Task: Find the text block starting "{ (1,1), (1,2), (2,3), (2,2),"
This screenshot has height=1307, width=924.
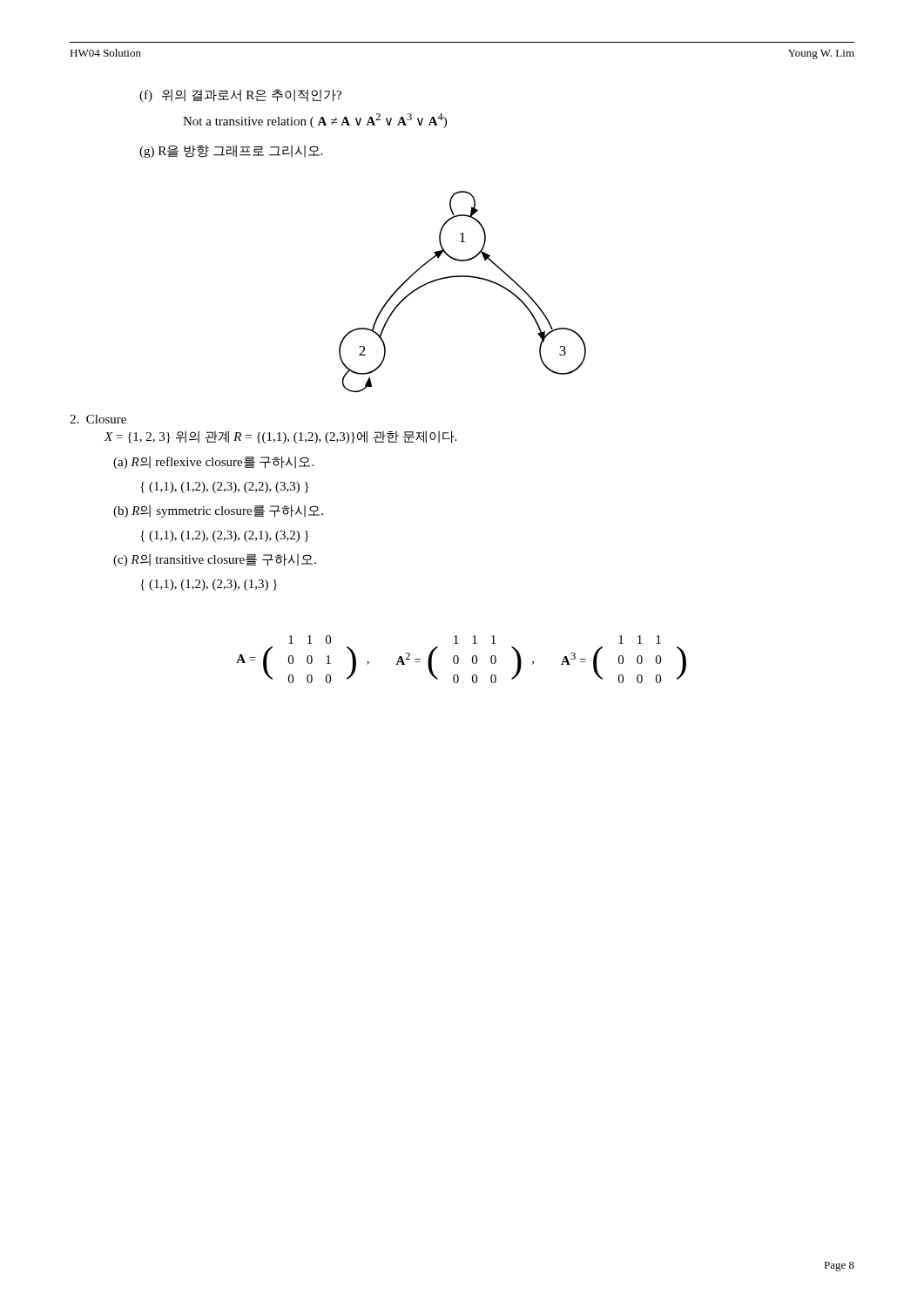Action: (225, 486)
